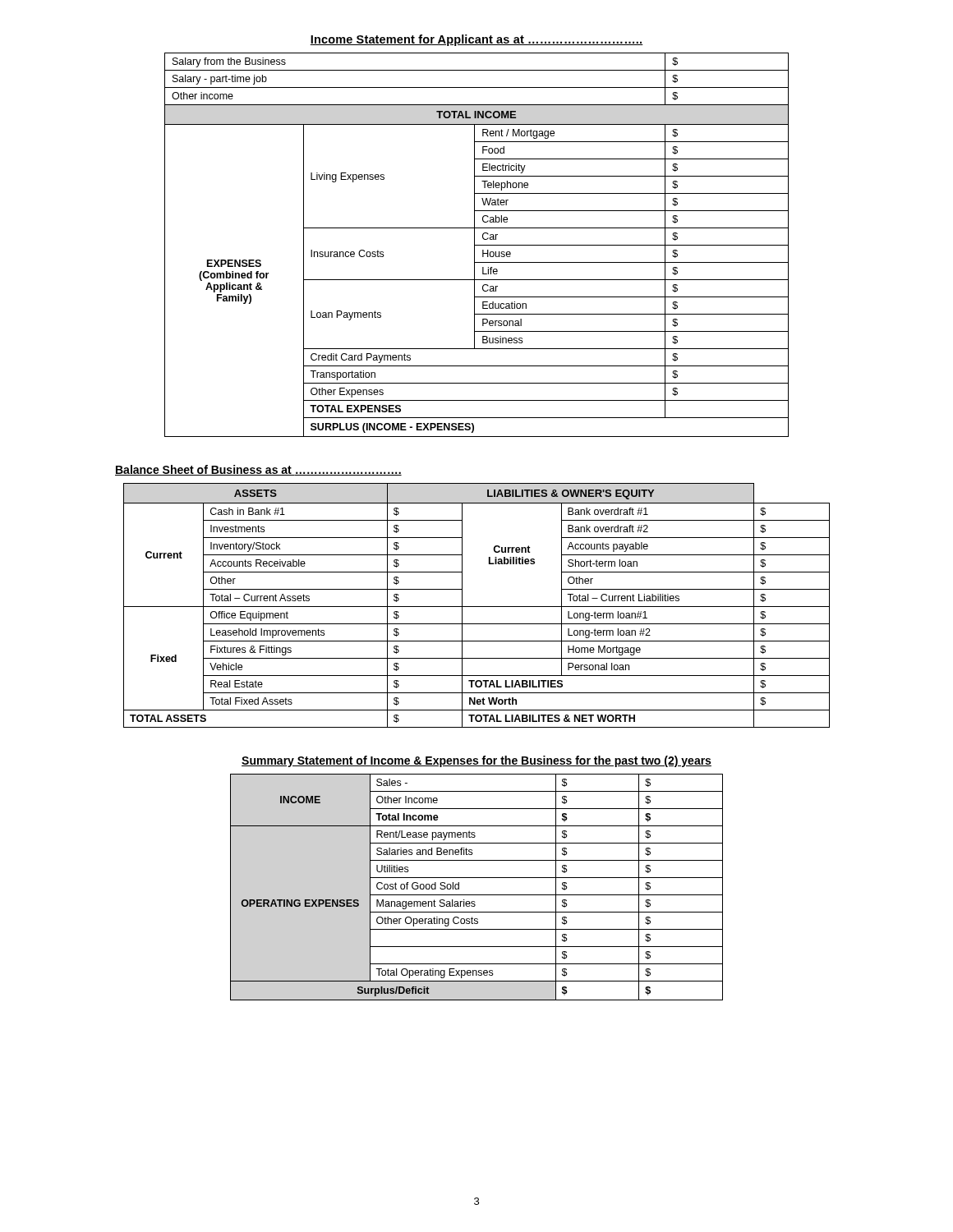Screen dimensions: 1232x953
Task: Find the table that mentions "EXPENSES (Combined for Applicant"
Action: click(476, 245)
